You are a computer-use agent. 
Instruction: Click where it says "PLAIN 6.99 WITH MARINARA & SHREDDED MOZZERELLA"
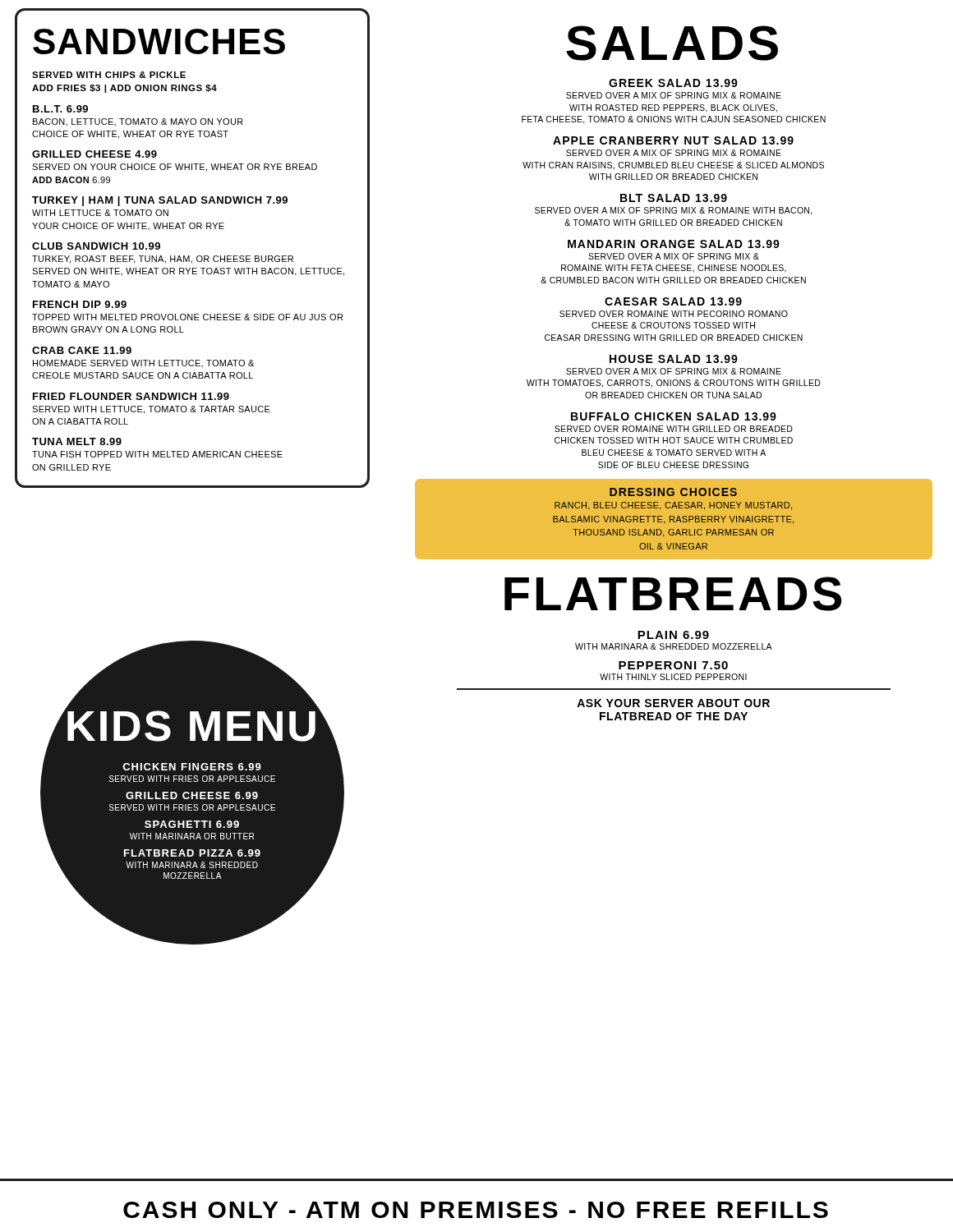pyautogui.click(x=674, y=640)
